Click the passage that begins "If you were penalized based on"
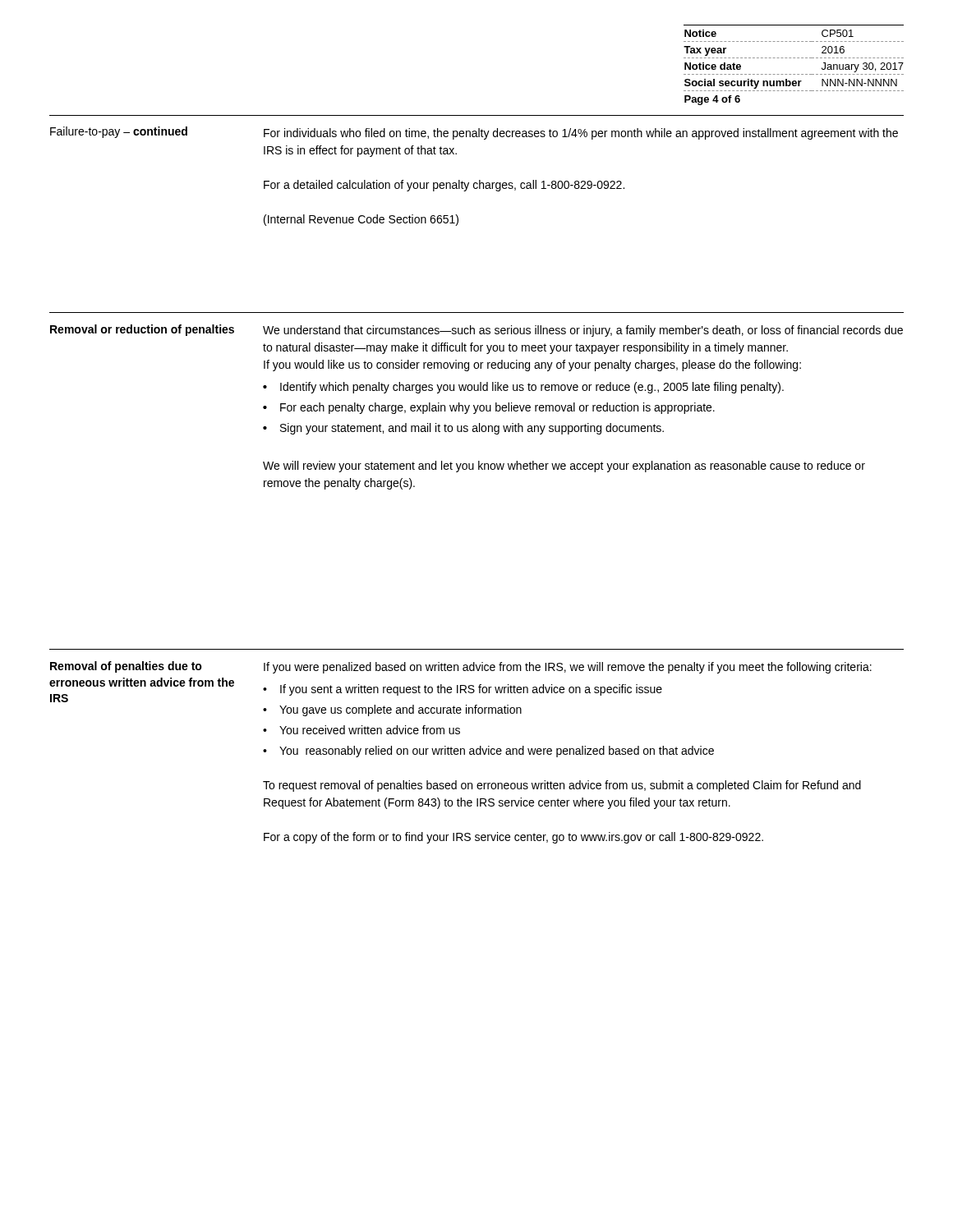Viewport: 953px width, 1232px height. coord(583,752)
